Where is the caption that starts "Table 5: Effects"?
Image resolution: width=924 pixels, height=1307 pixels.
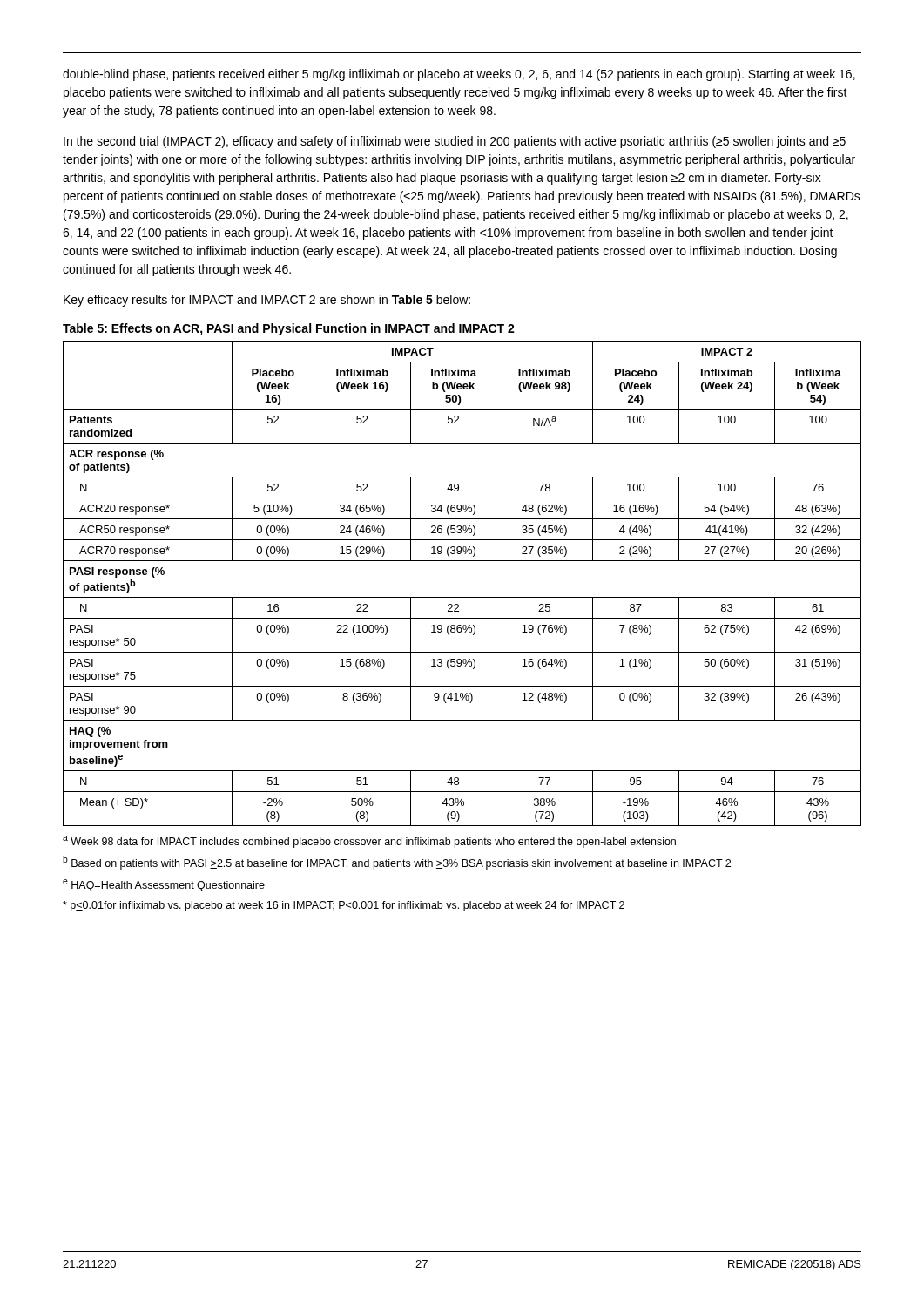pos(289,329)
